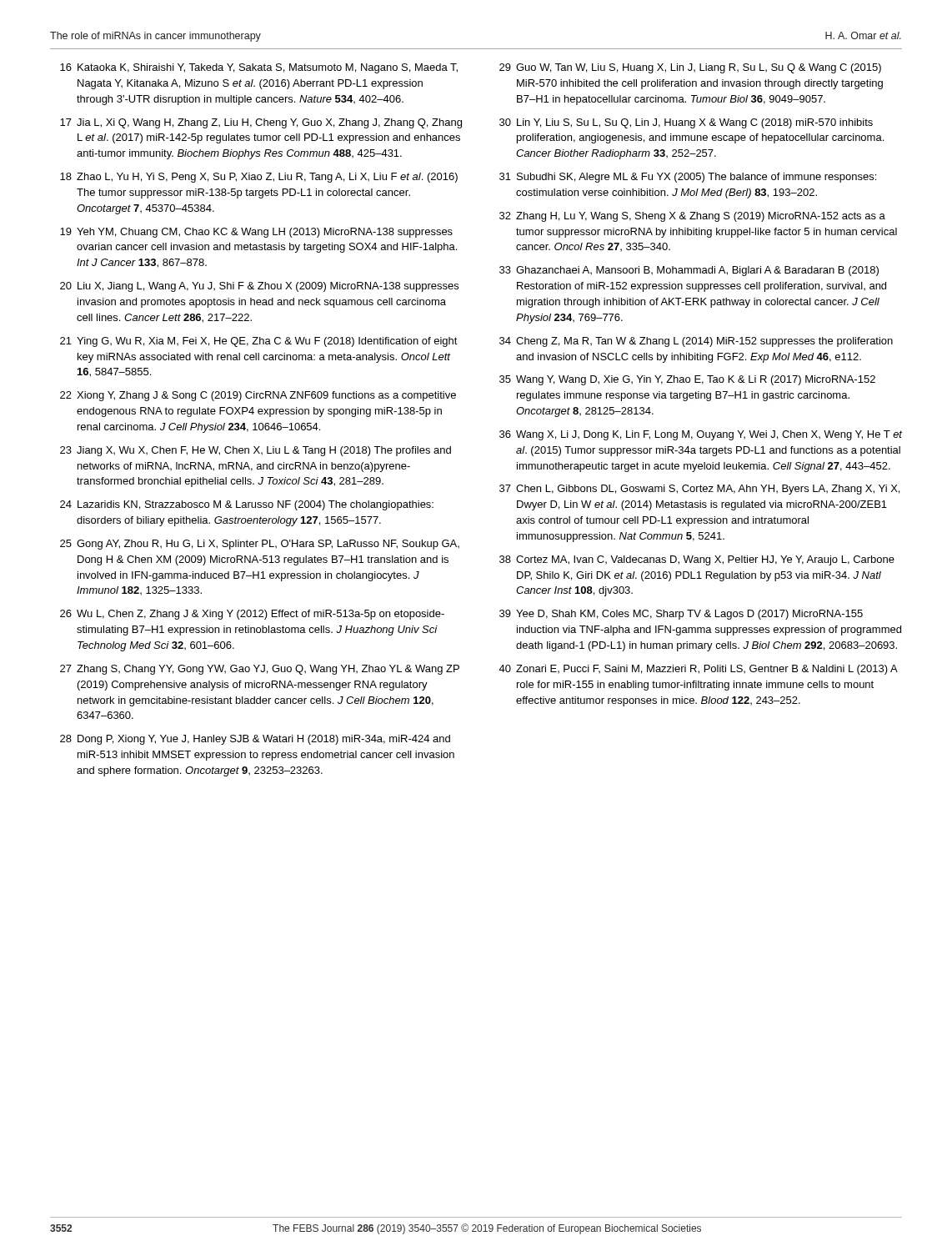Select the list item that reads "27 Zhang S, Chang"
This screenshot has height=1251, width=952.
click(x=256, y=693)
